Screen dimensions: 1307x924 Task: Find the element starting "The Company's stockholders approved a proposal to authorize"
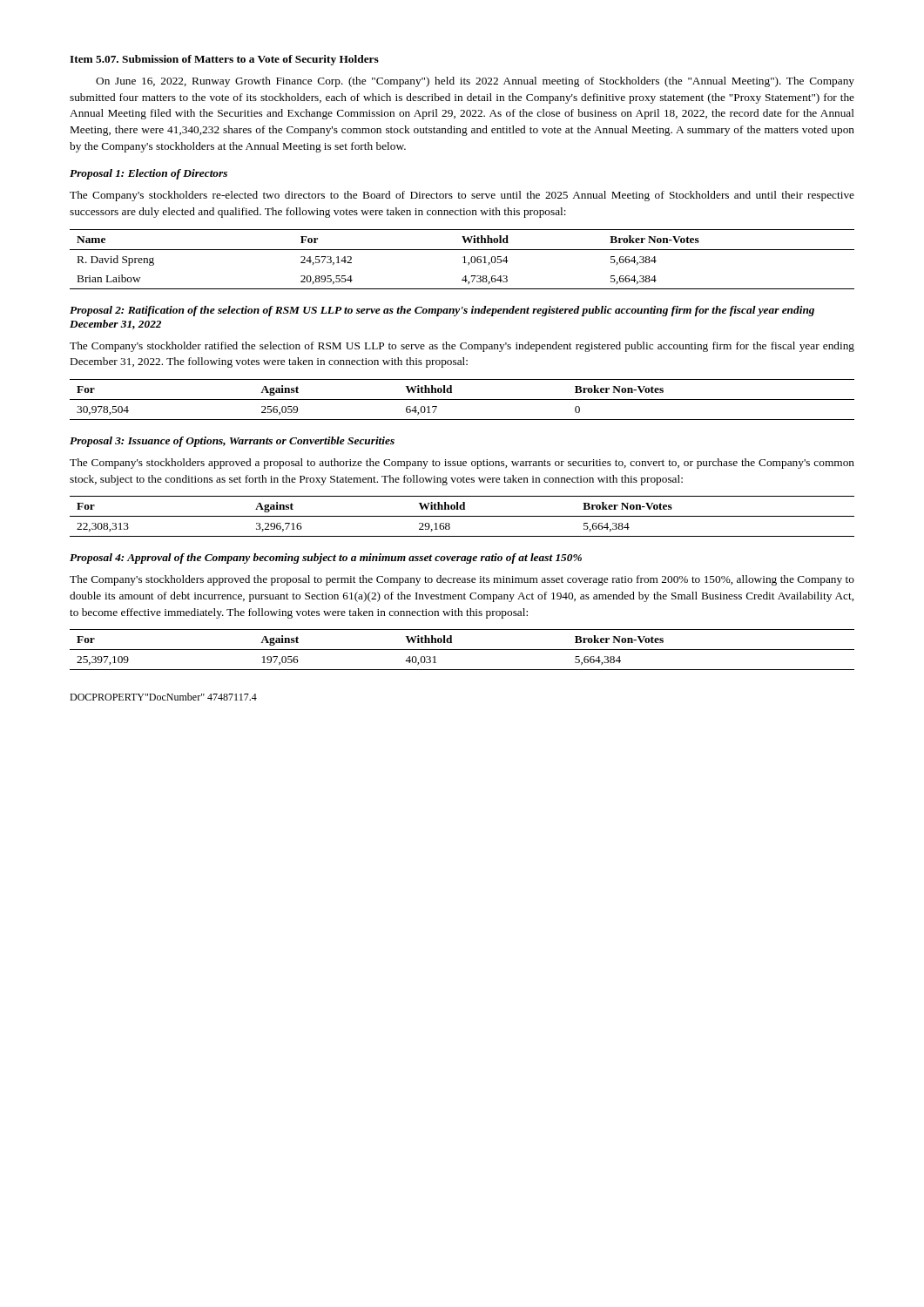[x=462, y=470]
